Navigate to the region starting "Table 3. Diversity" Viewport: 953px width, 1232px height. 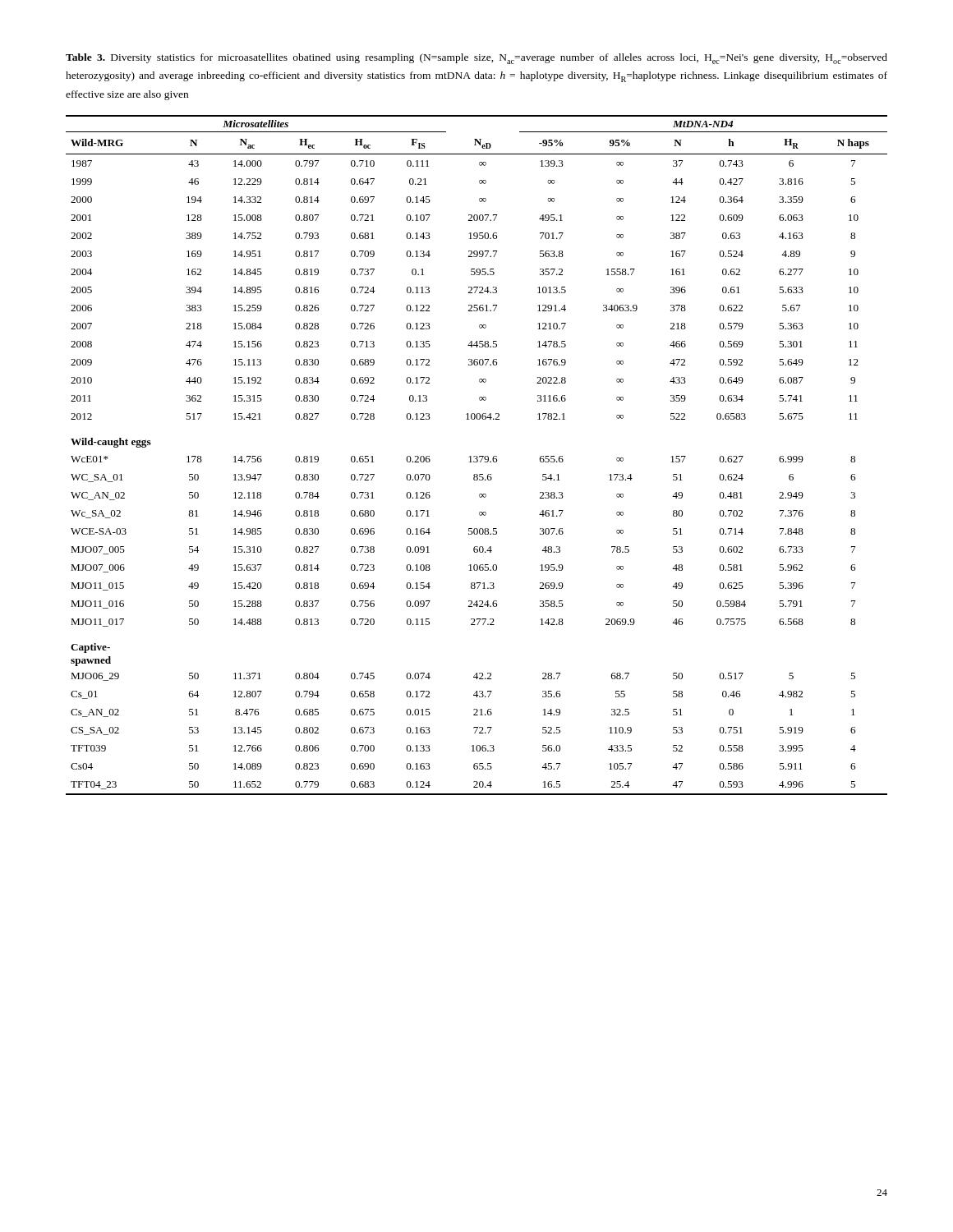coord(476,75)
